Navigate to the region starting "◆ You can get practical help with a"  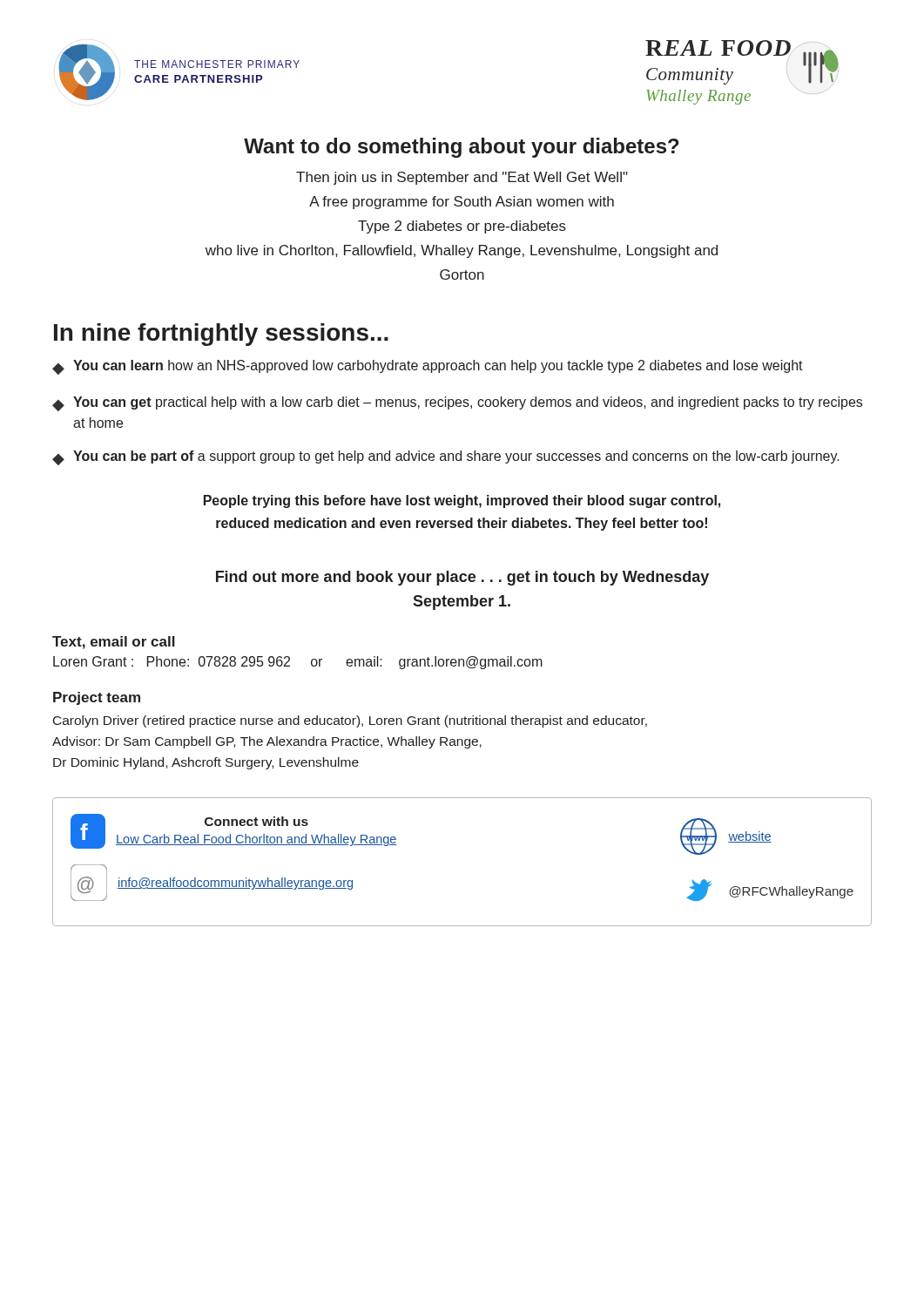(x=462, y=413)
